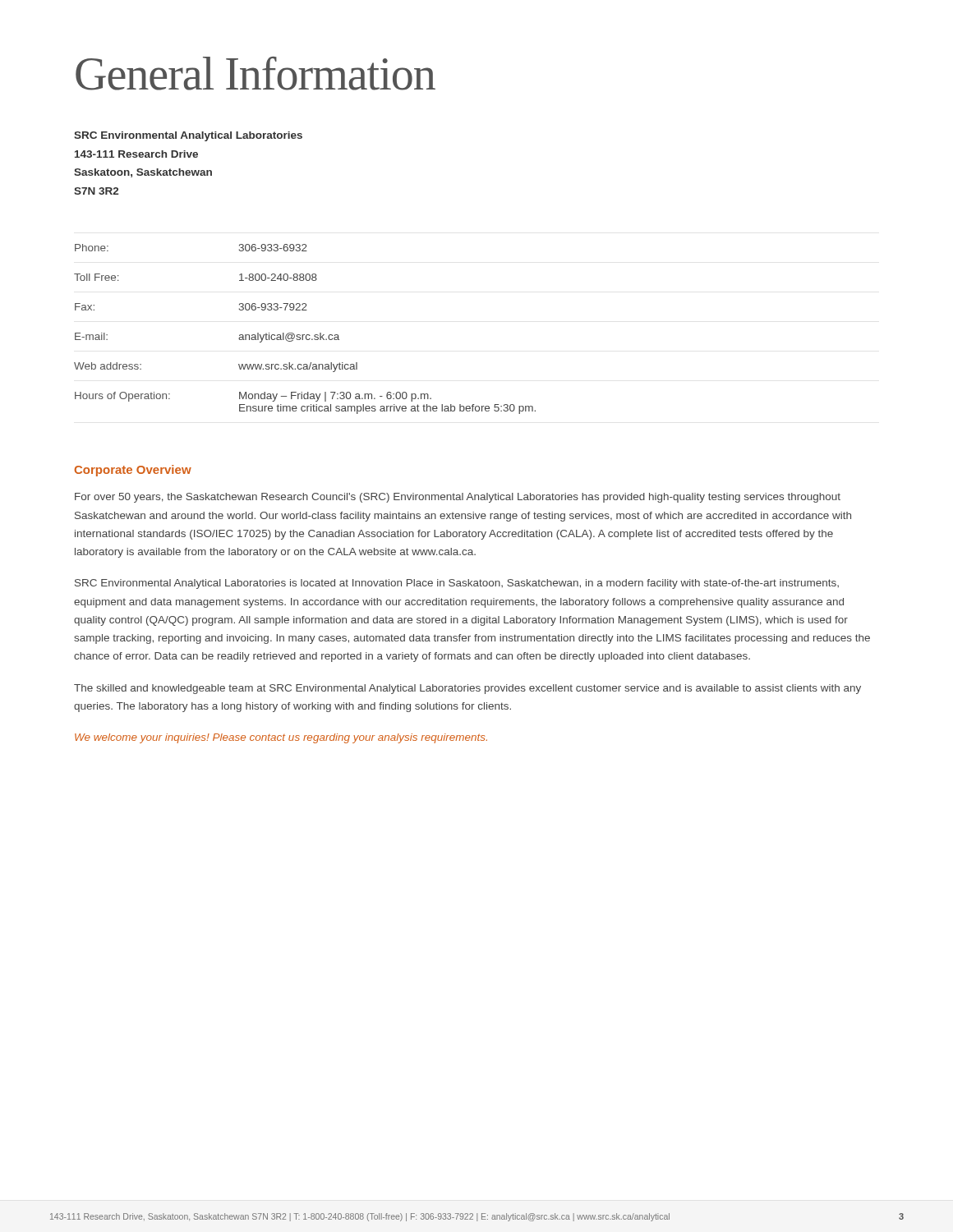Where is the passage that starts "SRC Environmental Analytical Laboratories is located at Innovation"?
Image resolution: width=953 pixels, height=1232 pixels.
point(476,620)
